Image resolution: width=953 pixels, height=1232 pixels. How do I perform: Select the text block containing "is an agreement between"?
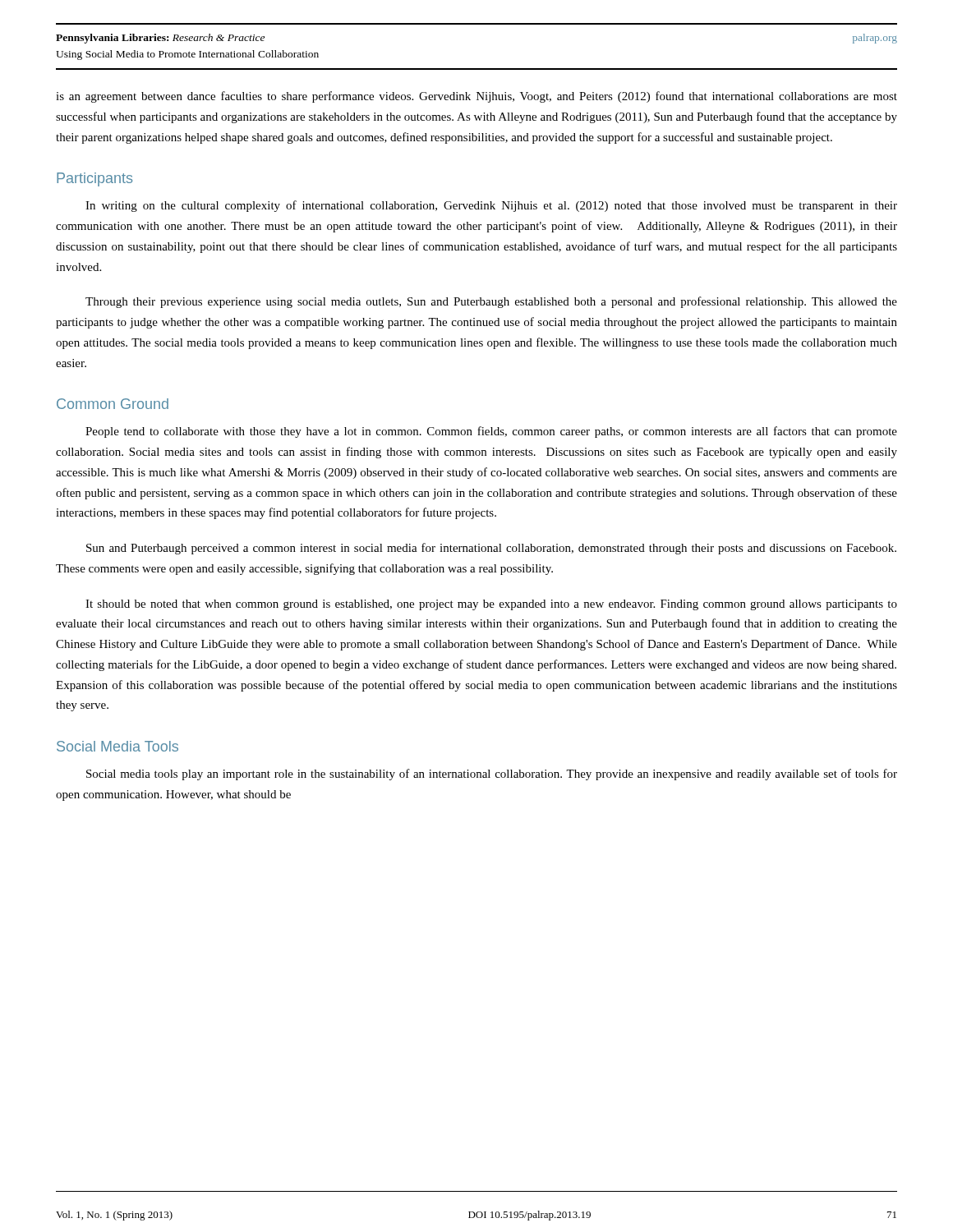click(x=476, y=116)
